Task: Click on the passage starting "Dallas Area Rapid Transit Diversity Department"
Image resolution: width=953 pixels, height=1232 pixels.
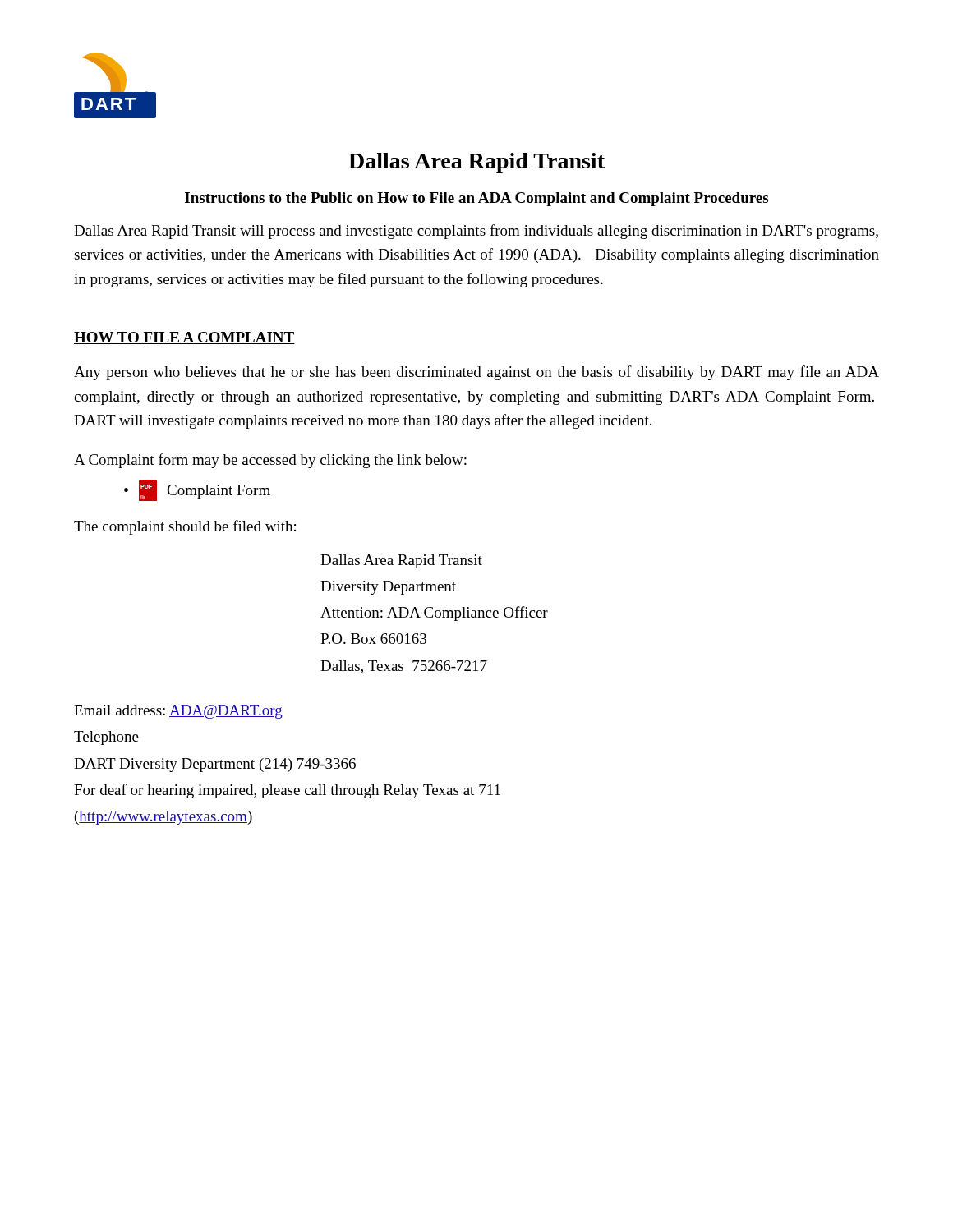Action: point(434,612)
